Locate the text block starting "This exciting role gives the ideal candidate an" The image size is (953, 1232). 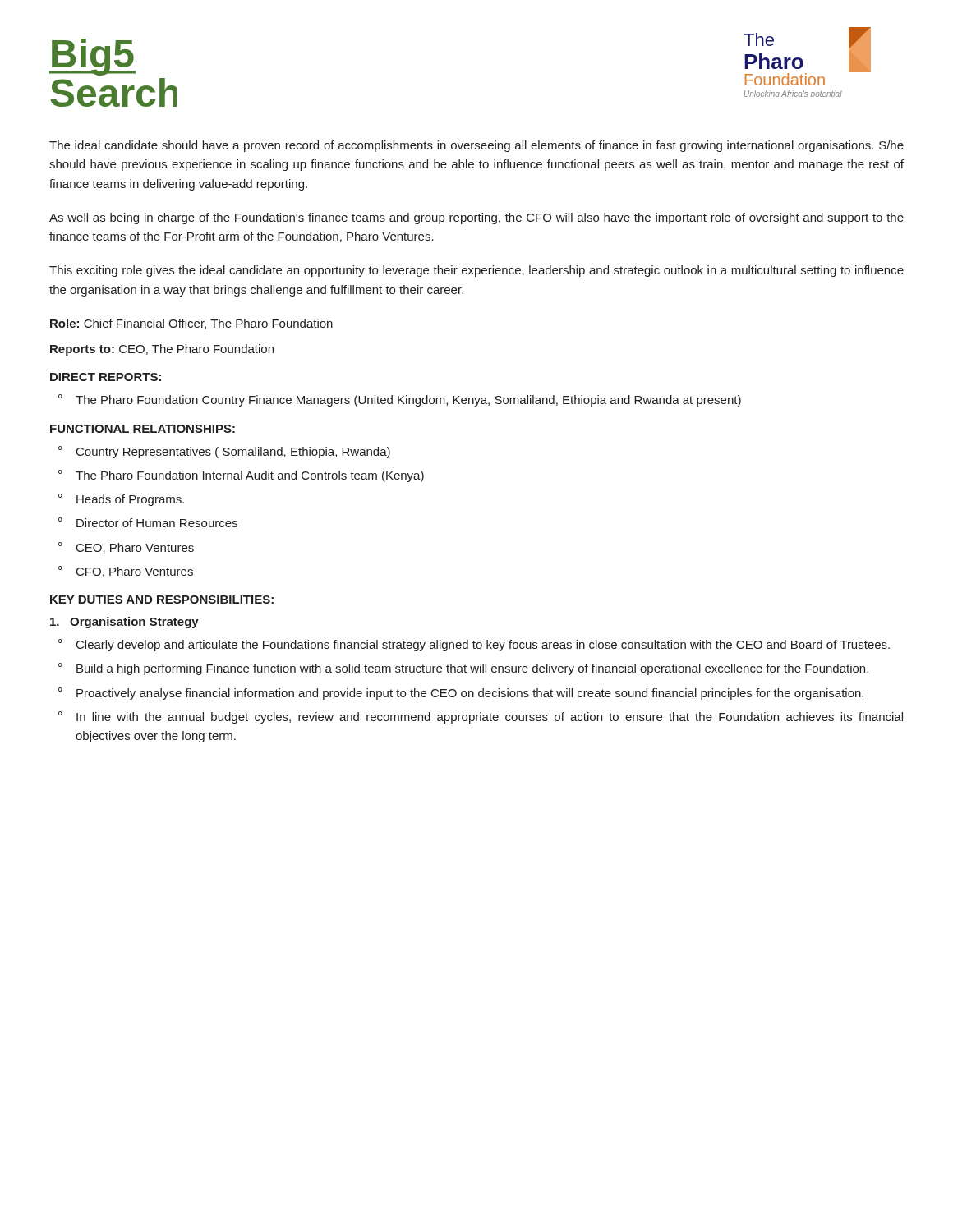pyautogui.click(x=476, y=280)
